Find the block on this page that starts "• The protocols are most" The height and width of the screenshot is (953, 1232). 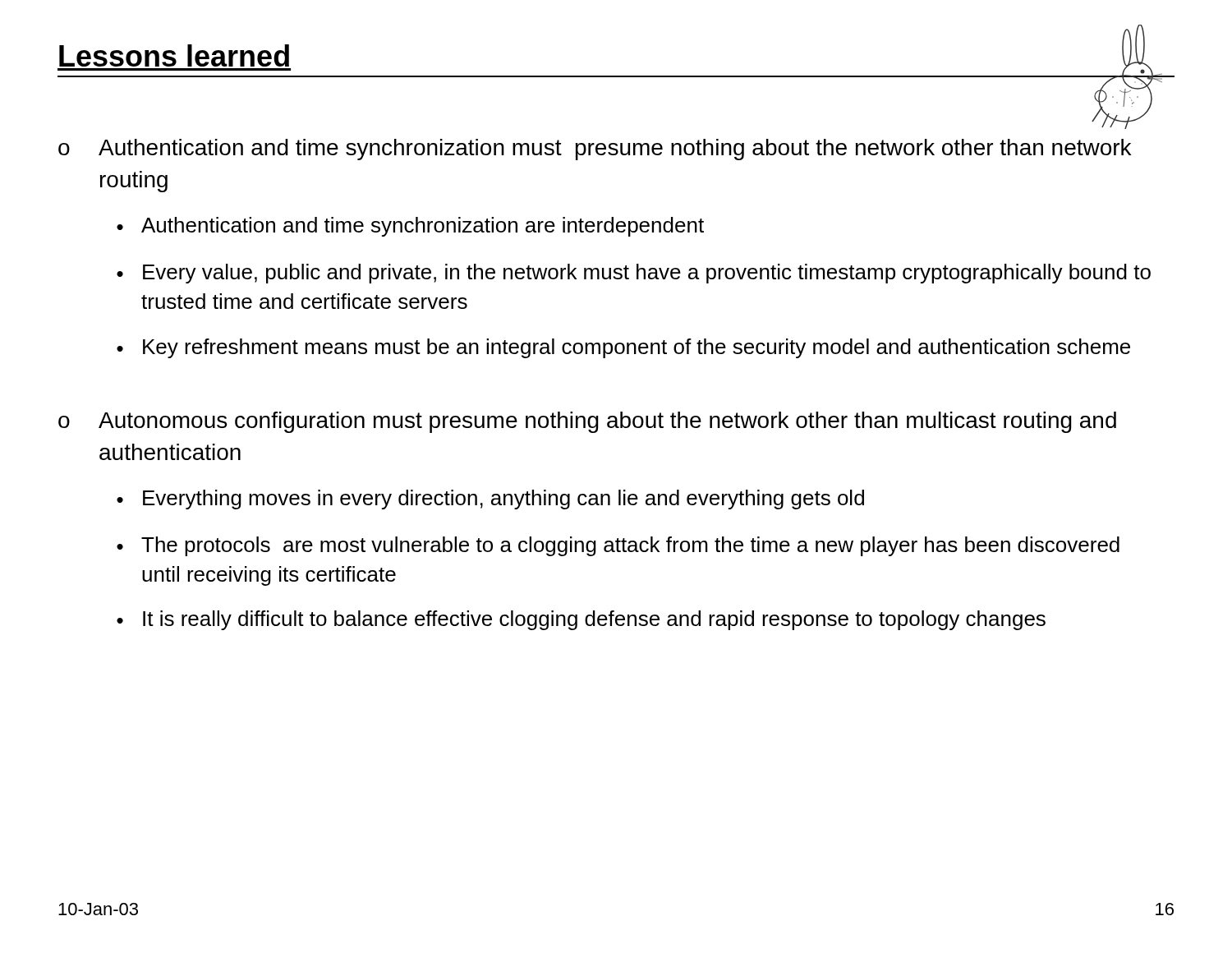[628, 560]
